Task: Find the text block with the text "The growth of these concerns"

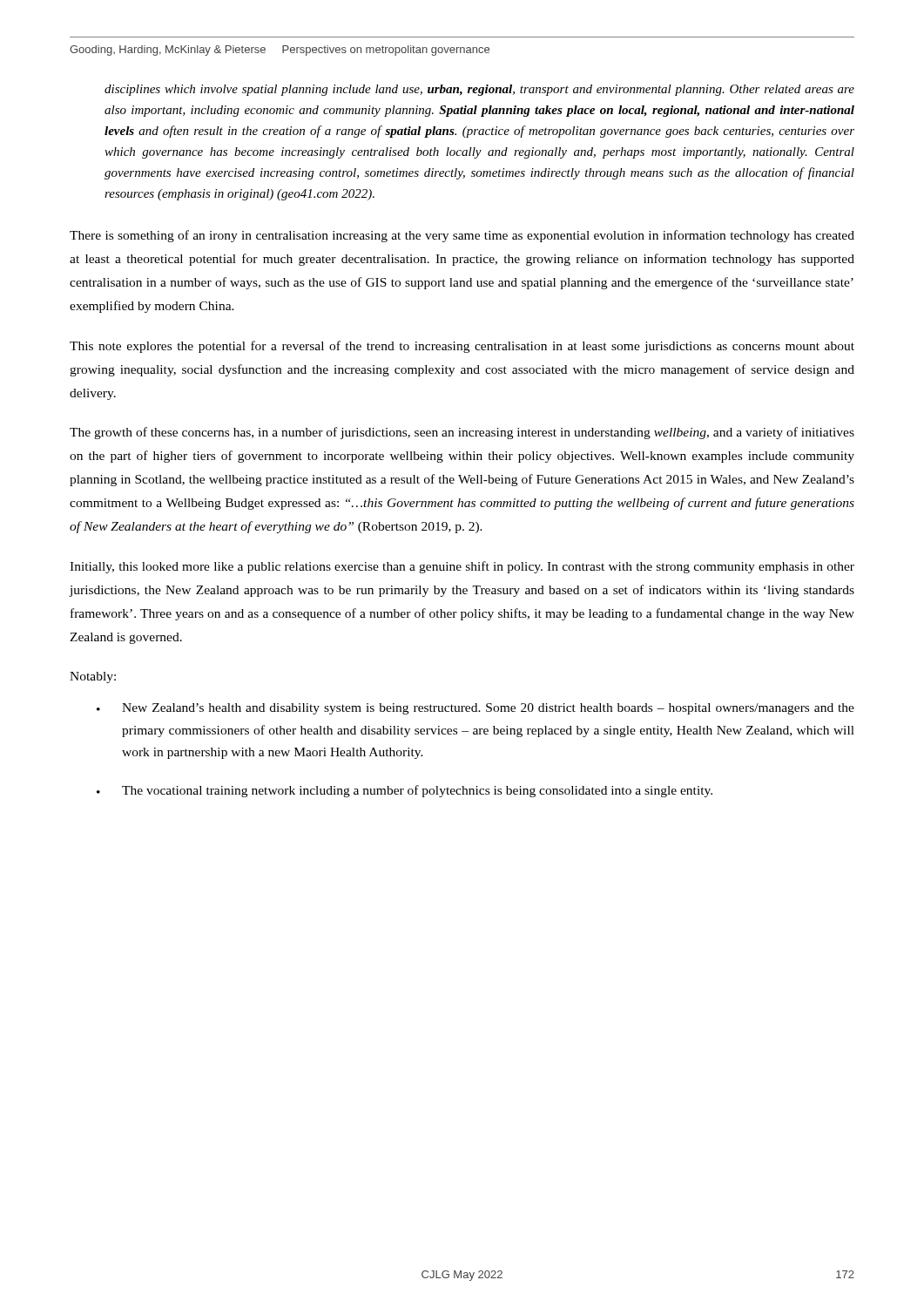Action: pyautogui.click(x=462, y=479)
